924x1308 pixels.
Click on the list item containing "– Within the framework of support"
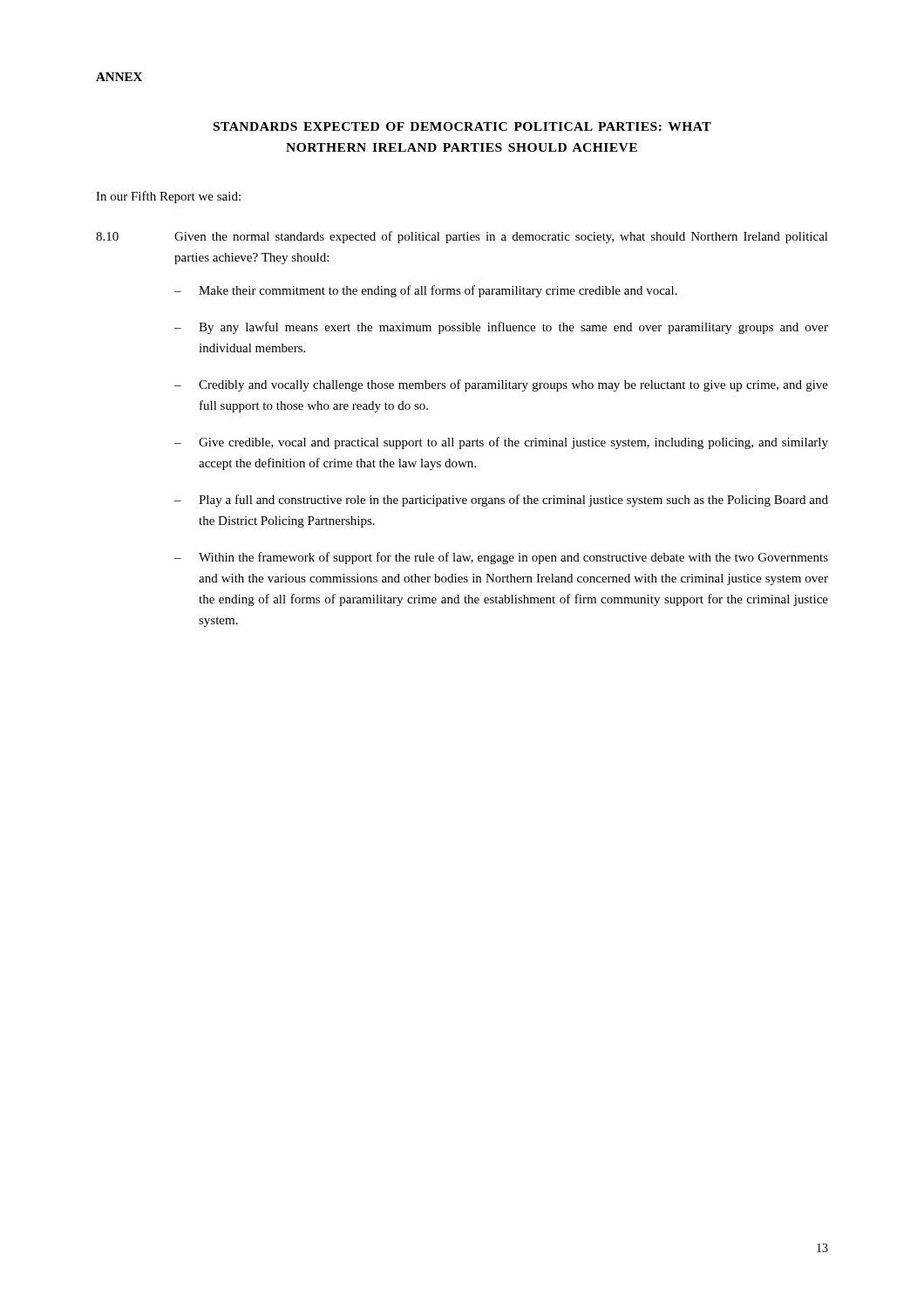click(501, 589)
